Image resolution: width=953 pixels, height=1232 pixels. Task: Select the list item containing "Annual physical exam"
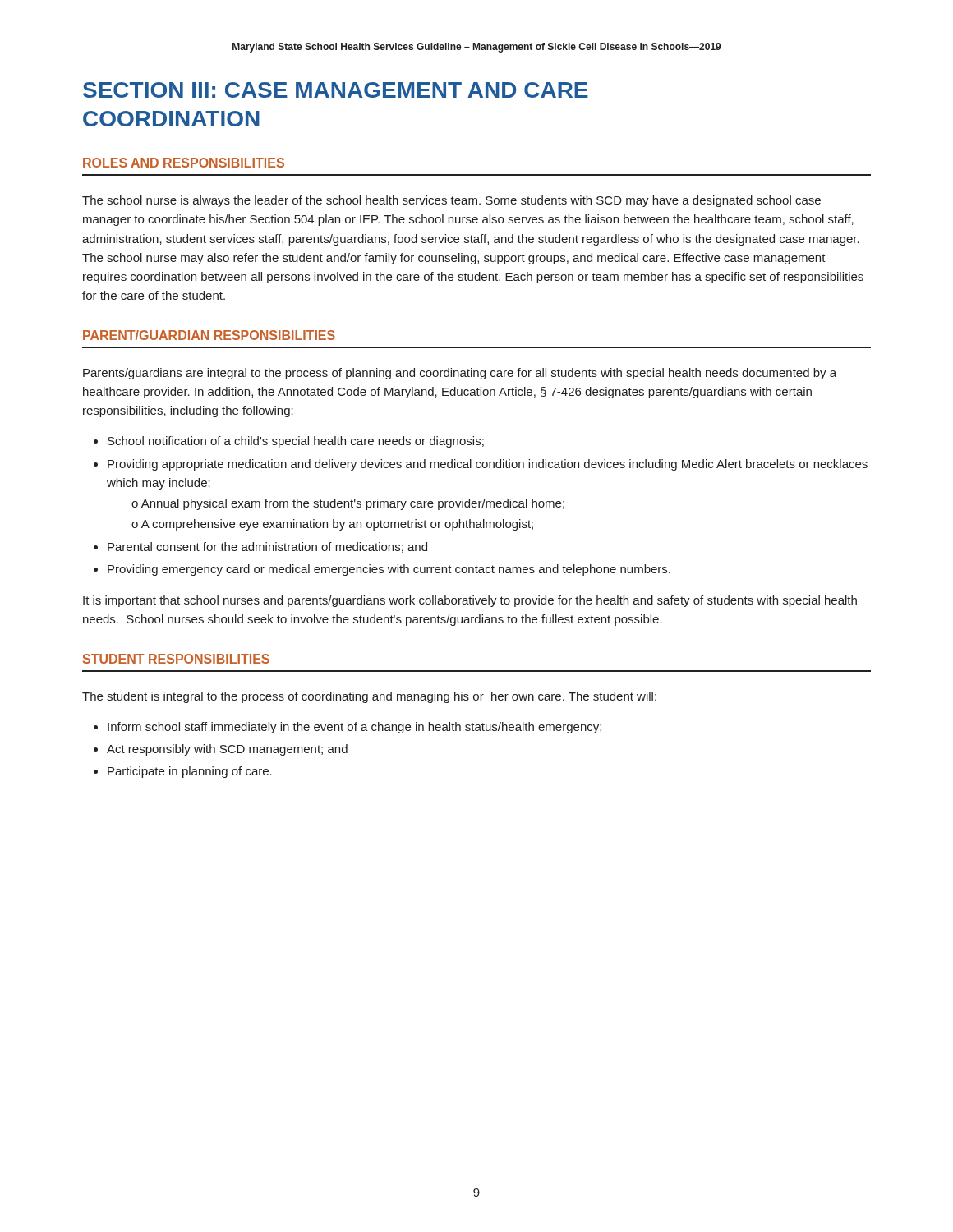353,503
